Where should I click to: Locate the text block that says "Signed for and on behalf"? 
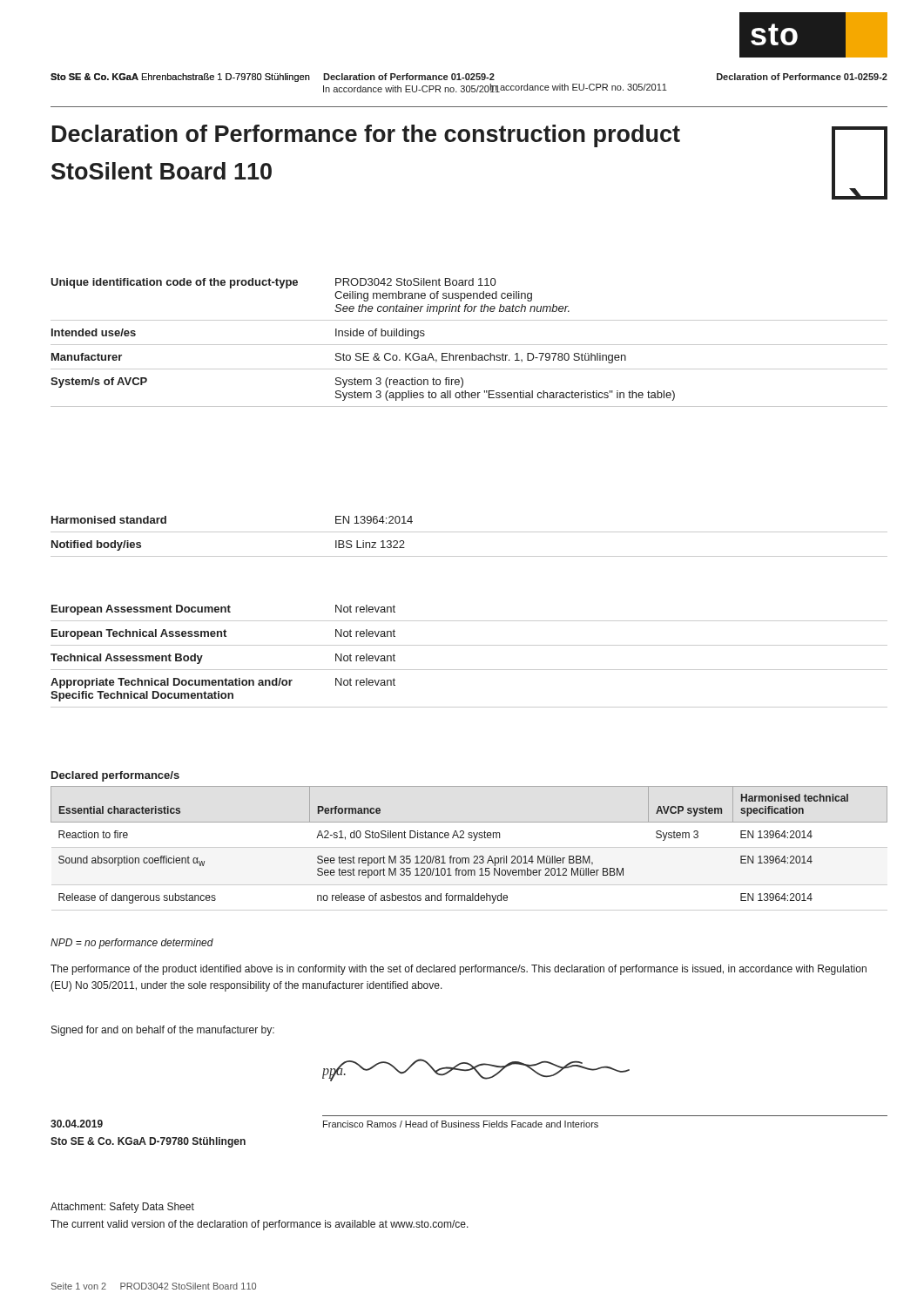pyautogui.click(x=163, y=1030)
